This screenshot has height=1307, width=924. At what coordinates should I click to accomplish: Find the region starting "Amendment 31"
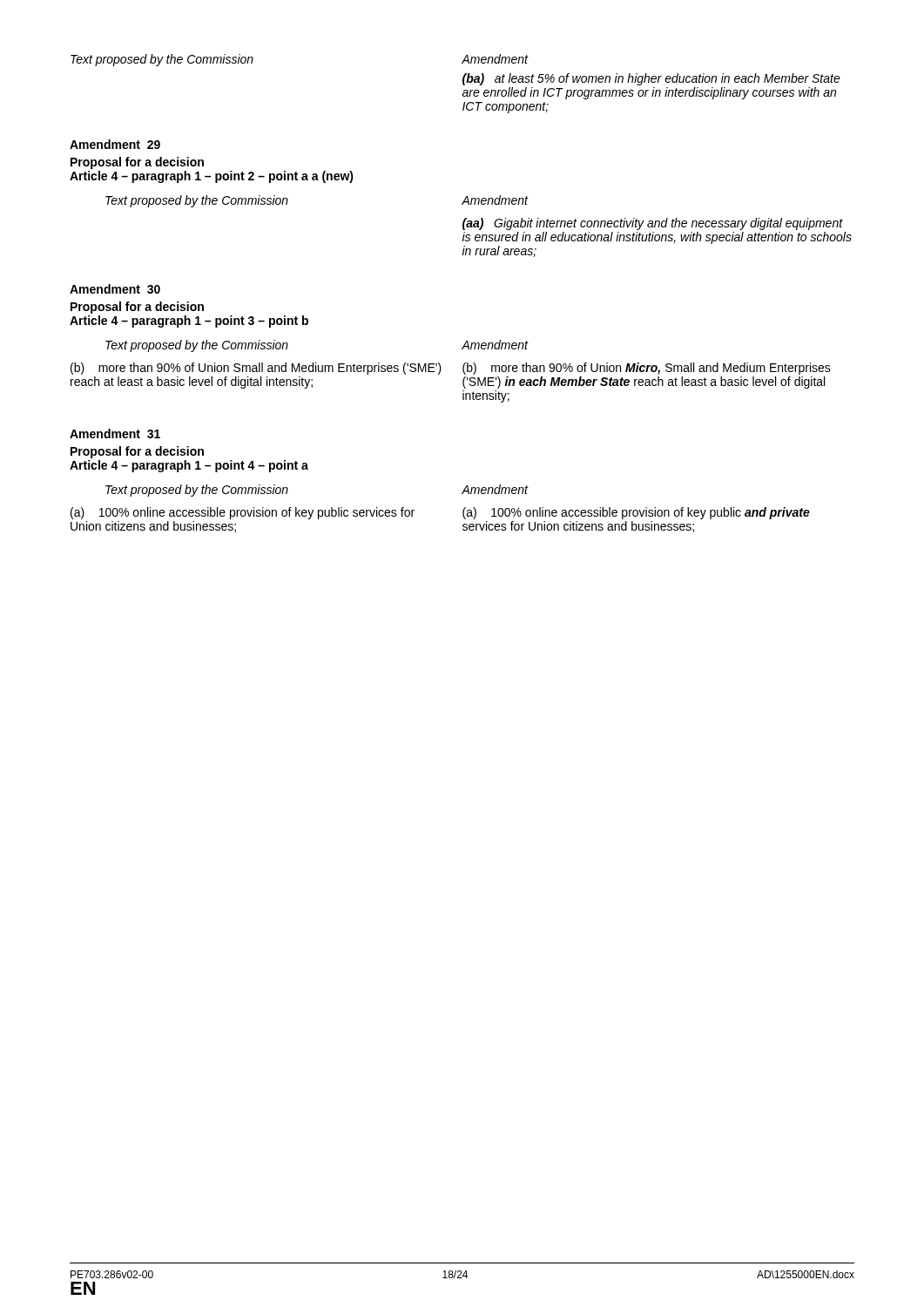[115, 434]
